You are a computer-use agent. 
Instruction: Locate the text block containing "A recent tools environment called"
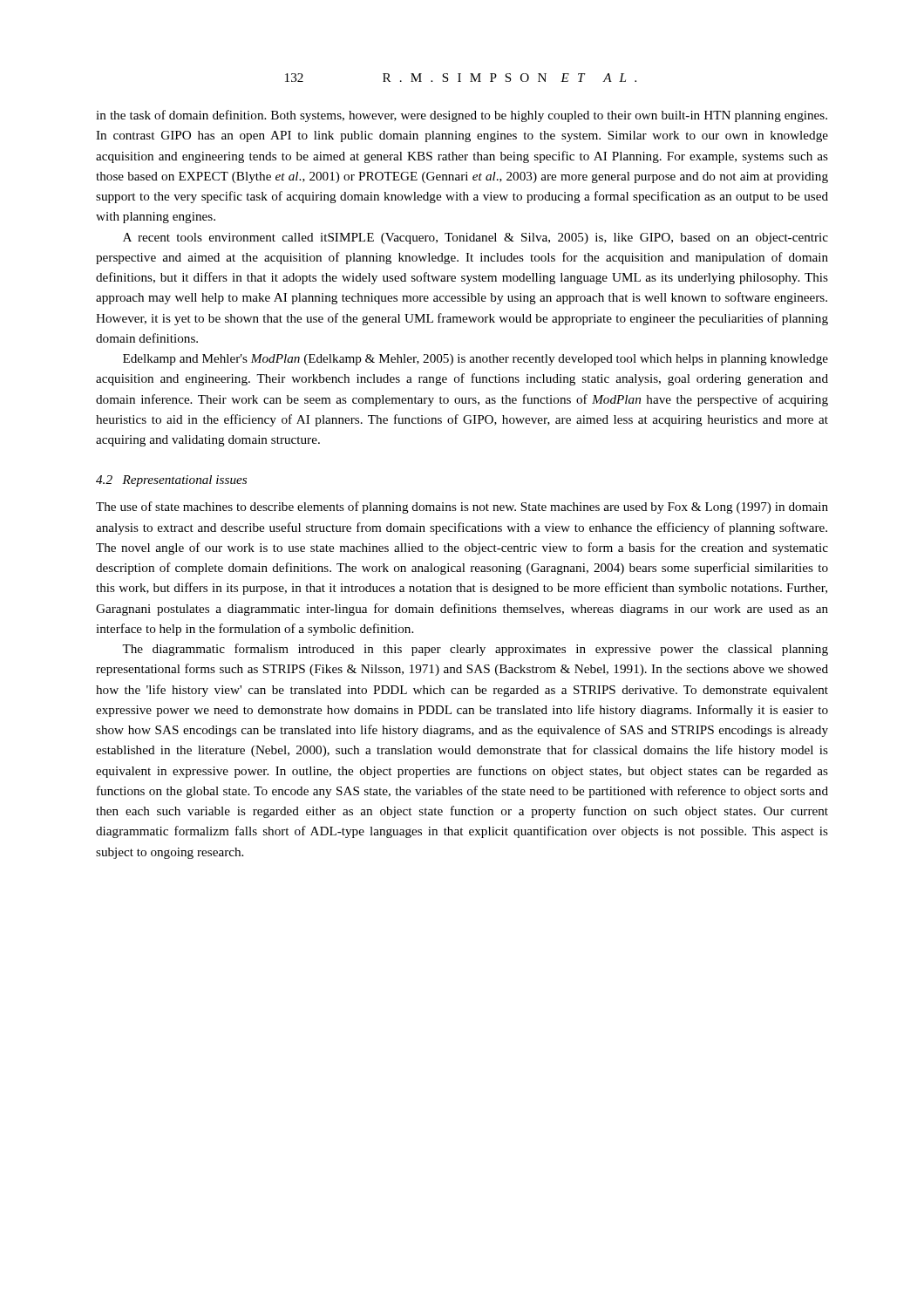[x=462, y=287]
